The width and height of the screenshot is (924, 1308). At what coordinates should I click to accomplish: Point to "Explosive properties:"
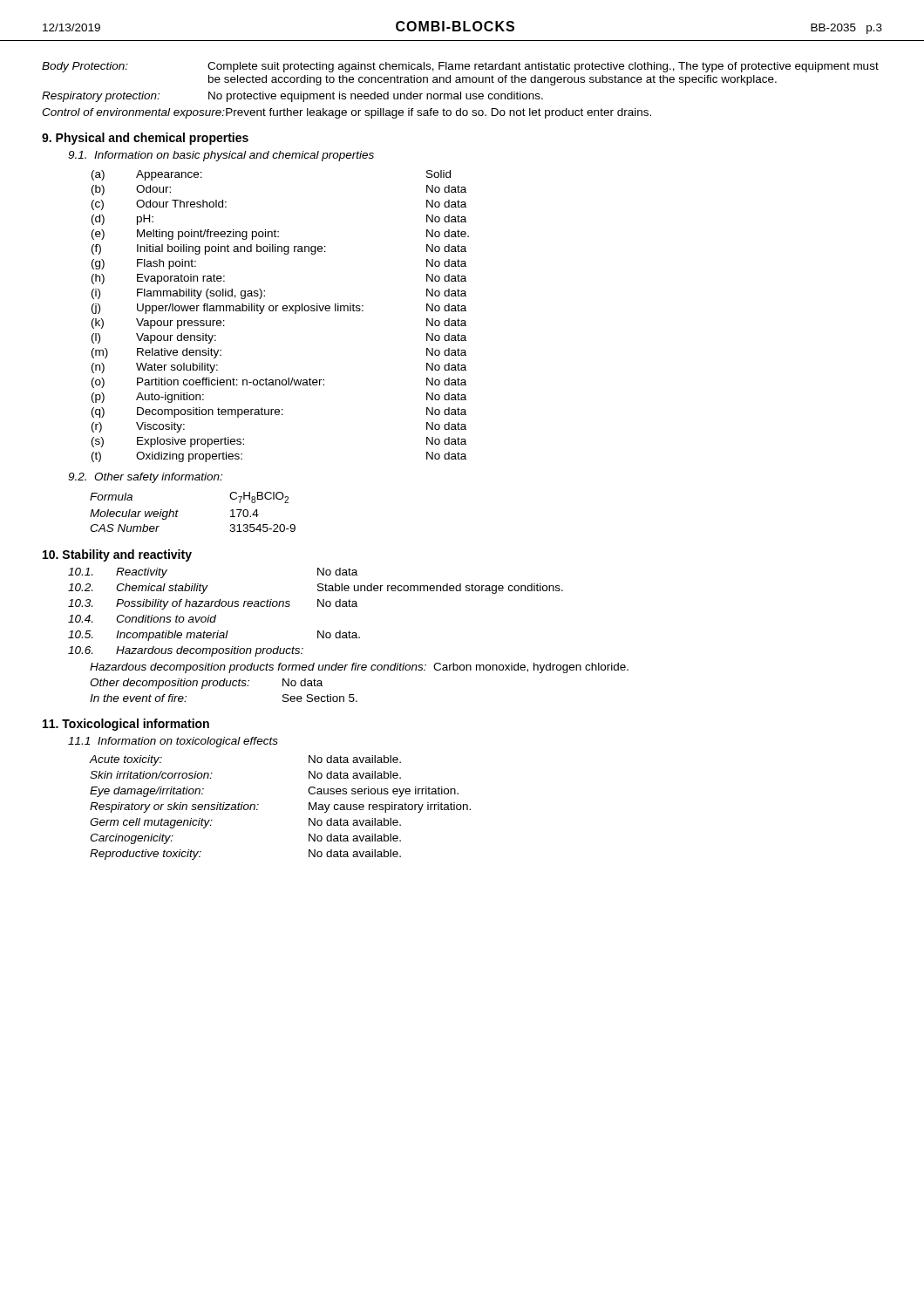(x=191, y=441)
